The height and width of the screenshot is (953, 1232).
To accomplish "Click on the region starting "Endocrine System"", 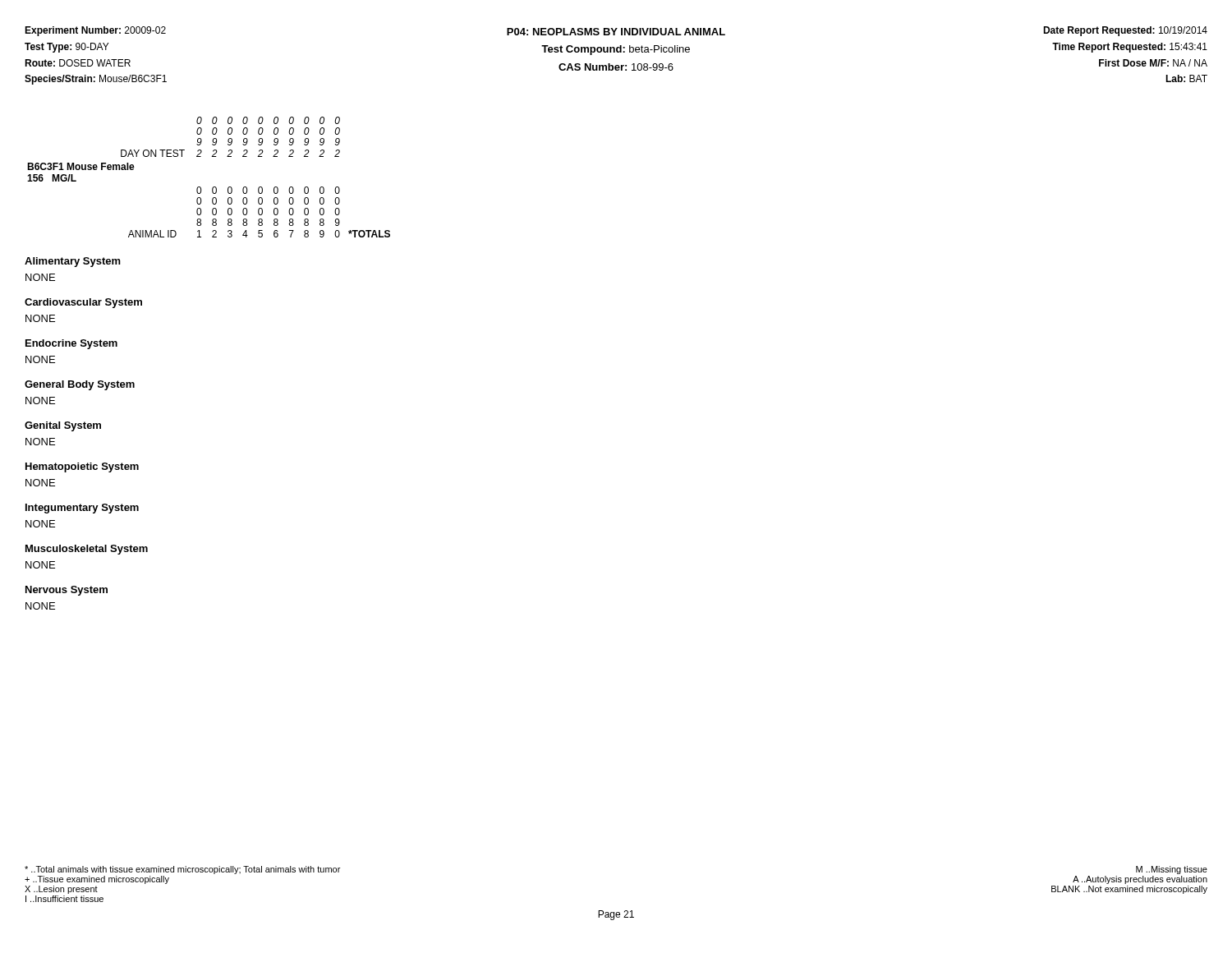I will pyautogui.click(x=71, y=343).
